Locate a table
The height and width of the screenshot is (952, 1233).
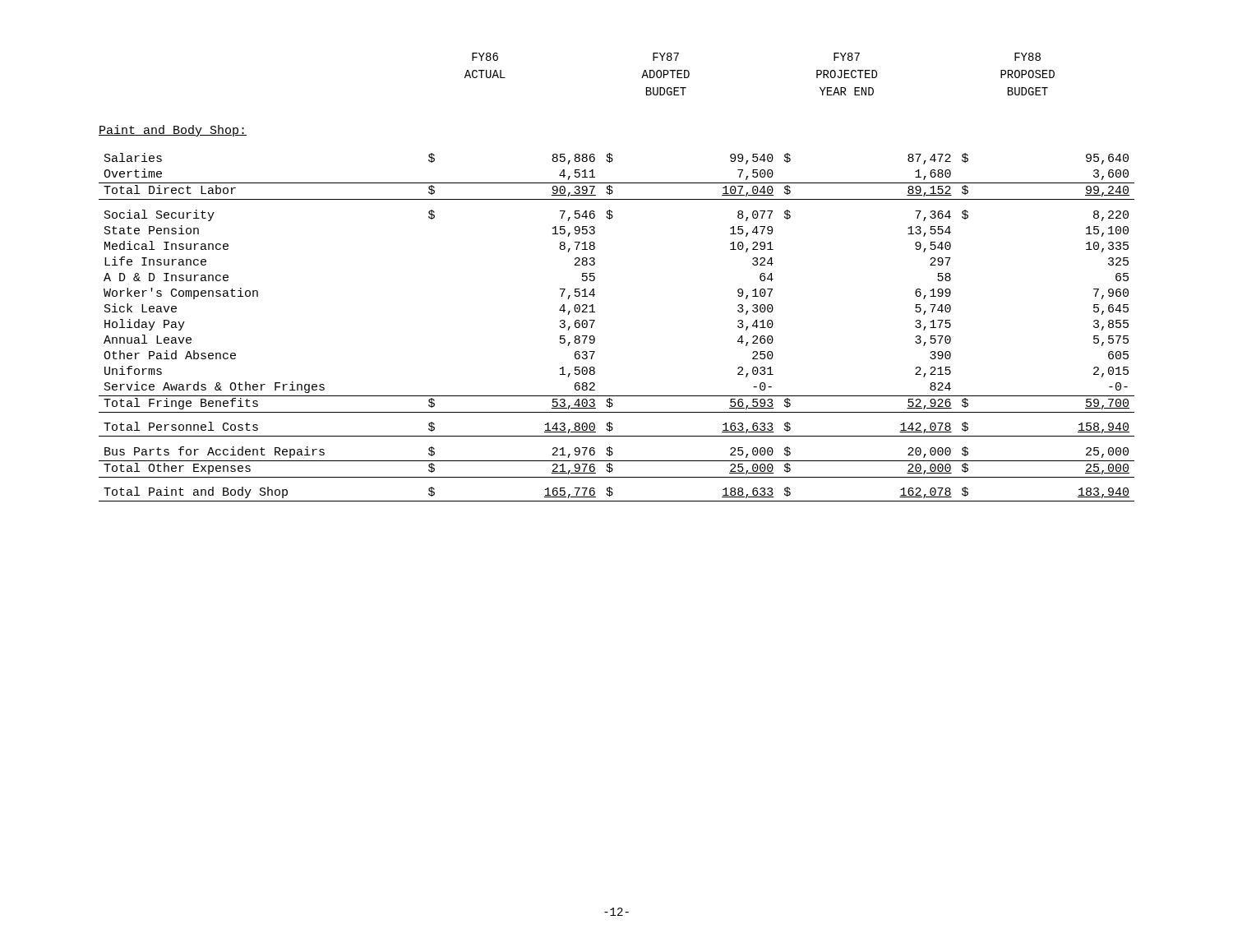[616, 275]
